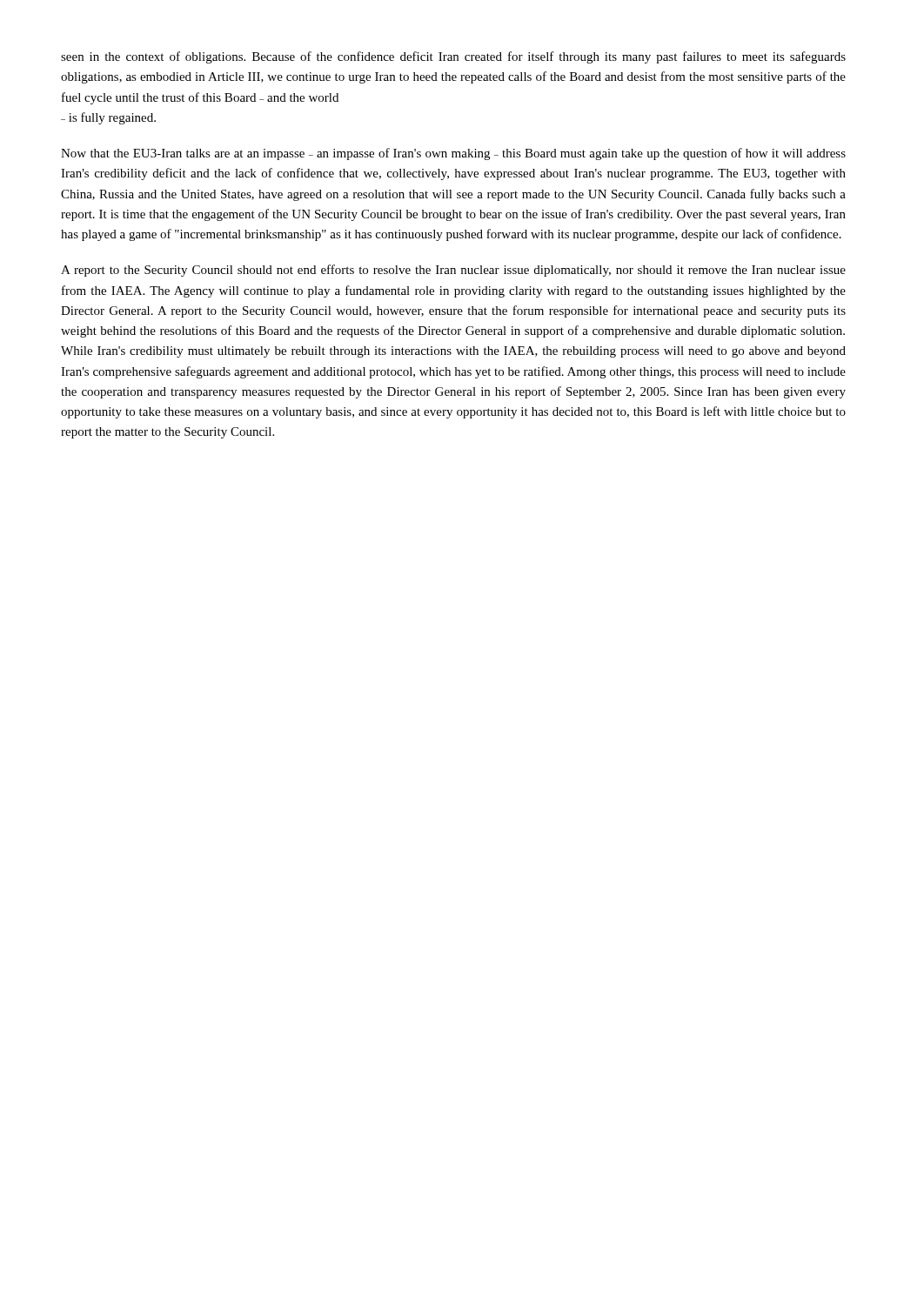
Task: Click on the text block that reads "Now that the"
Action: pos(453,194)
